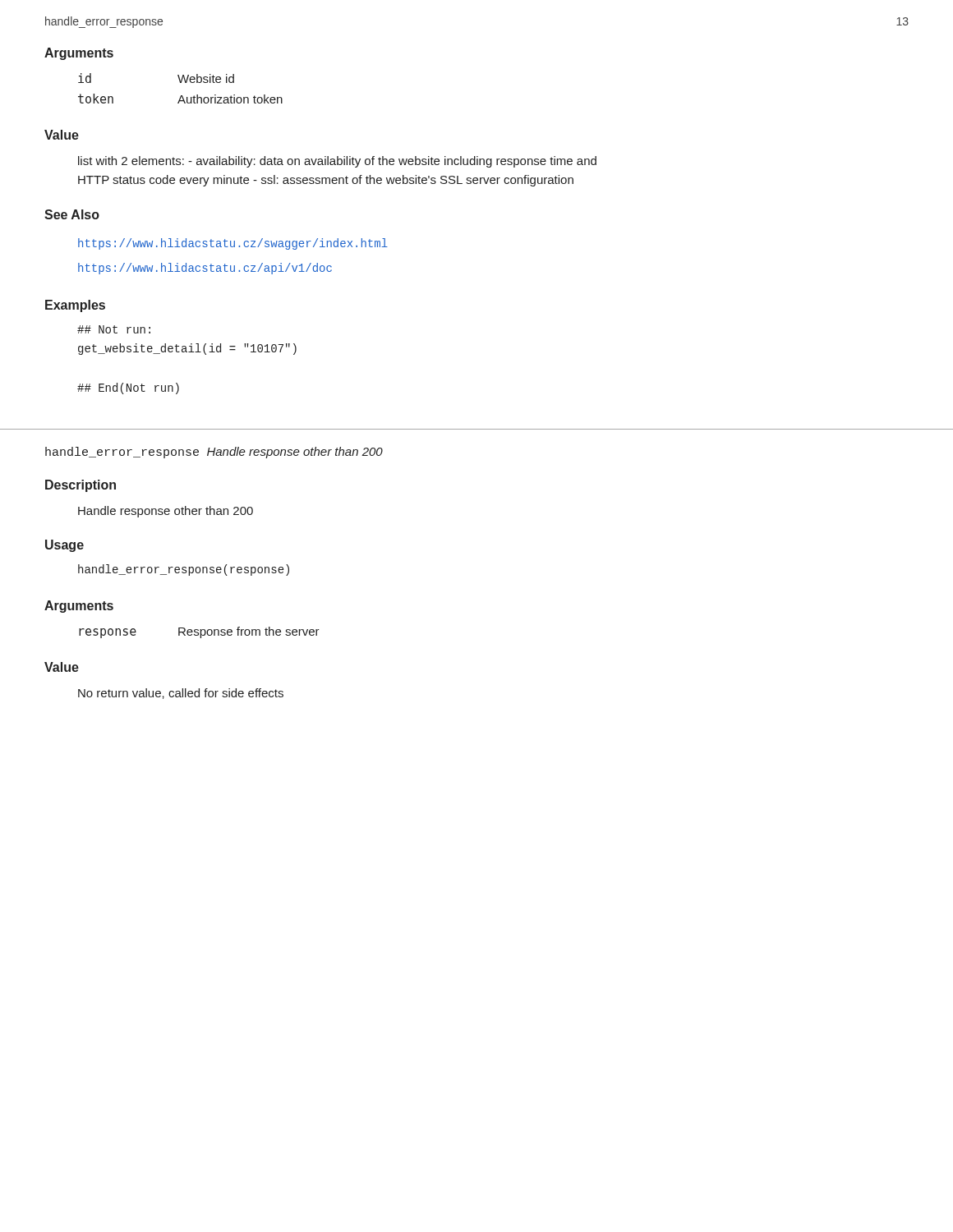953x1232 pixels.
Task: Select the region starting "See Also"
Action: (72, 214)
